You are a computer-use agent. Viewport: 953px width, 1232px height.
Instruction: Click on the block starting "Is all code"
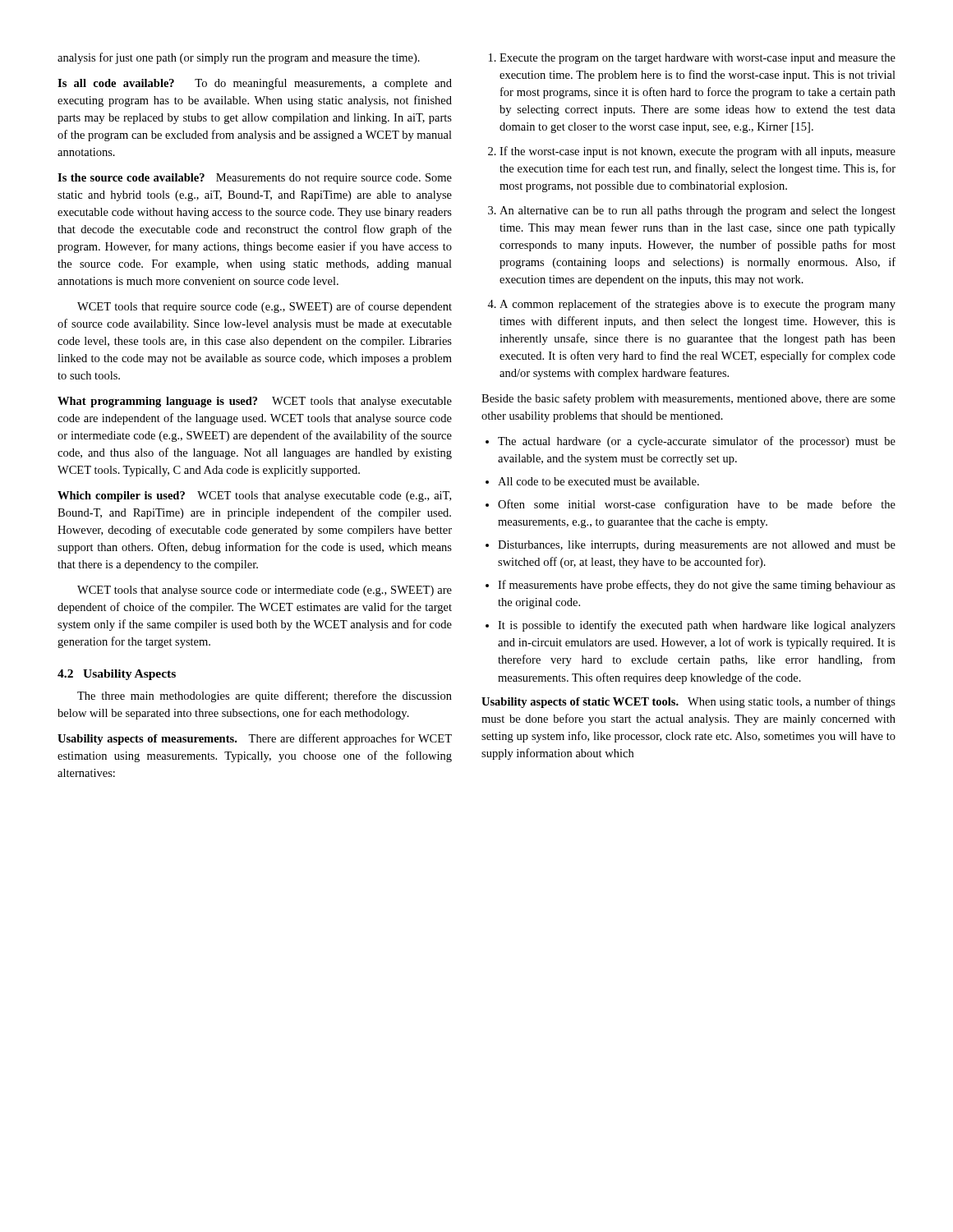tap(255, 118)
